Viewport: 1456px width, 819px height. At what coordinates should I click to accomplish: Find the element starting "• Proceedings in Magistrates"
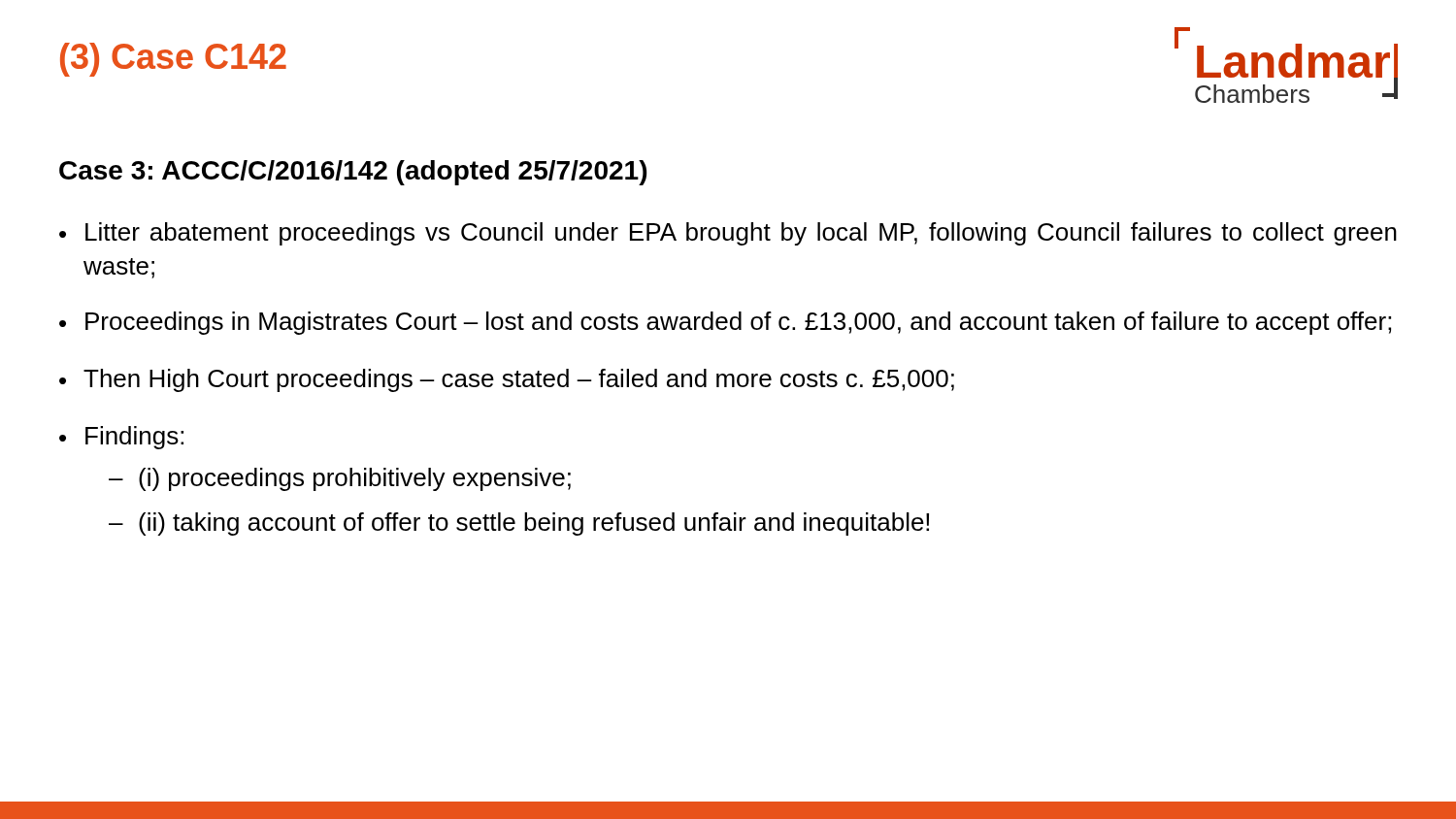pos(726,323)
